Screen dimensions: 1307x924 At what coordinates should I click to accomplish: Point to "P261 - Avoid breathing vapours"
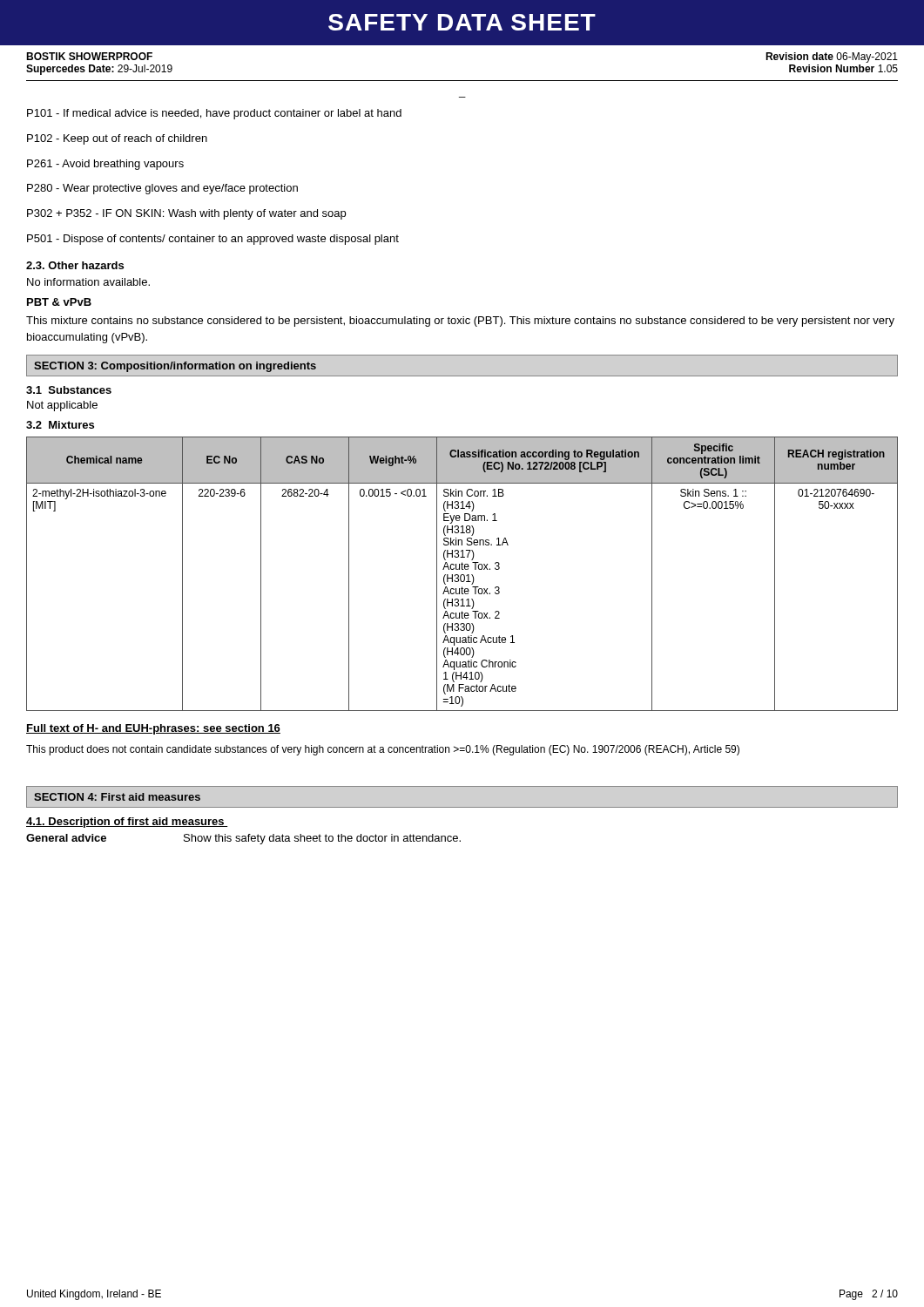[x=105, y=163]
